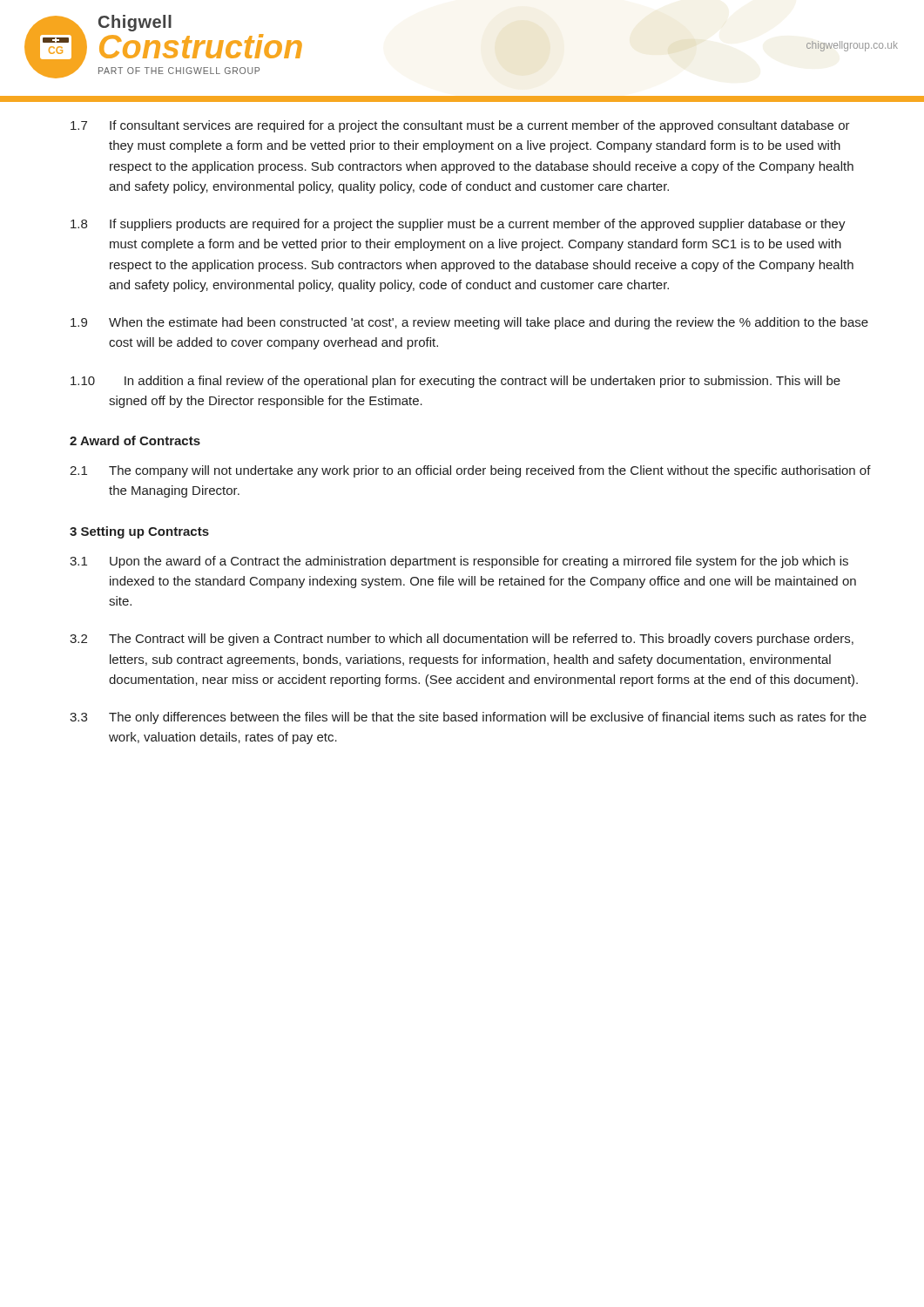Point to the region starting "3.2 The Contract will be"
Image resolution: width=924 pixels, height=1307 pixels.
pos(473,659)
